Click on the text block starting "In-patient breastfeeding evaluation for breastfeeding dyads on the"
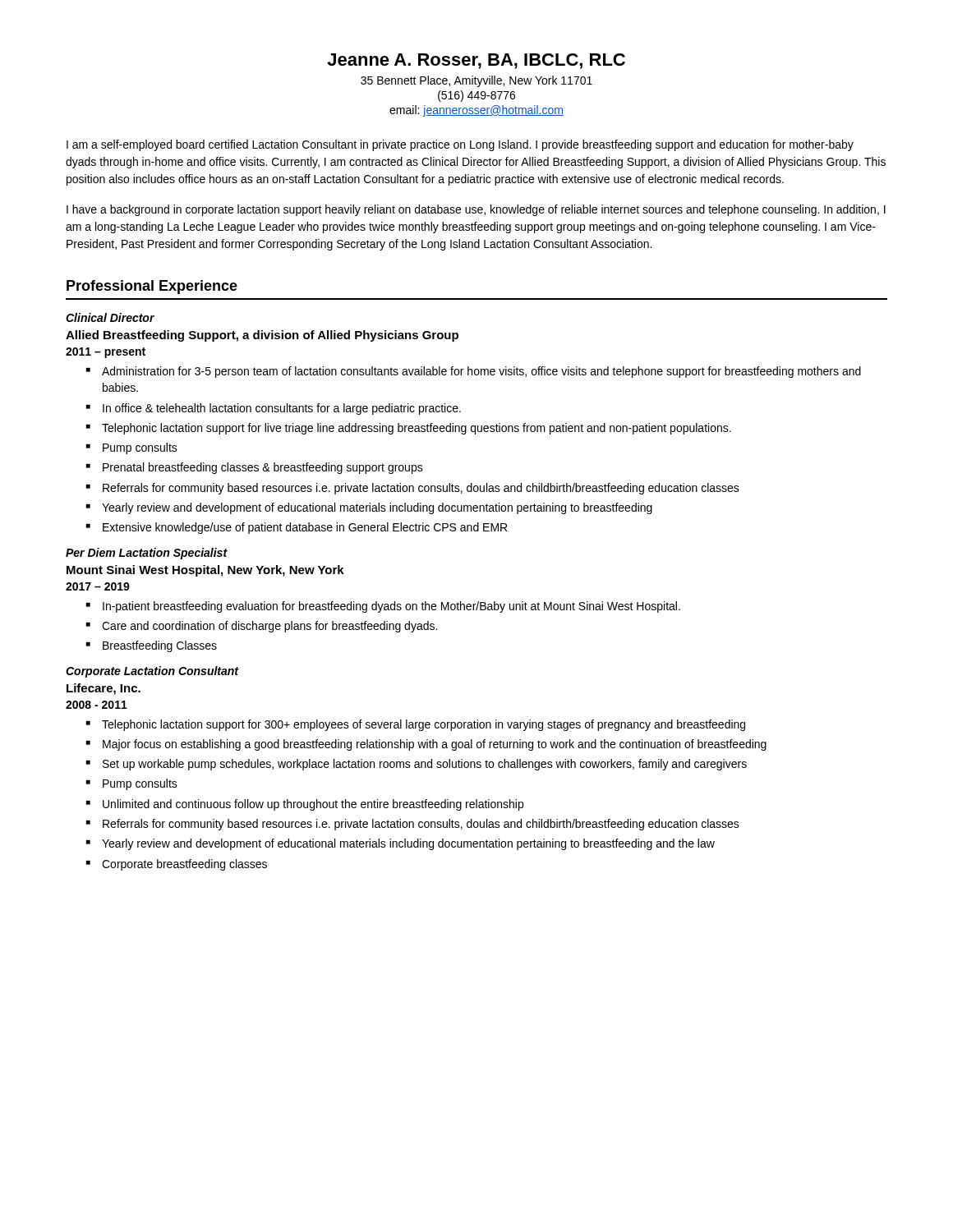This screenshot has height=1232, width=953. [391, 606]
